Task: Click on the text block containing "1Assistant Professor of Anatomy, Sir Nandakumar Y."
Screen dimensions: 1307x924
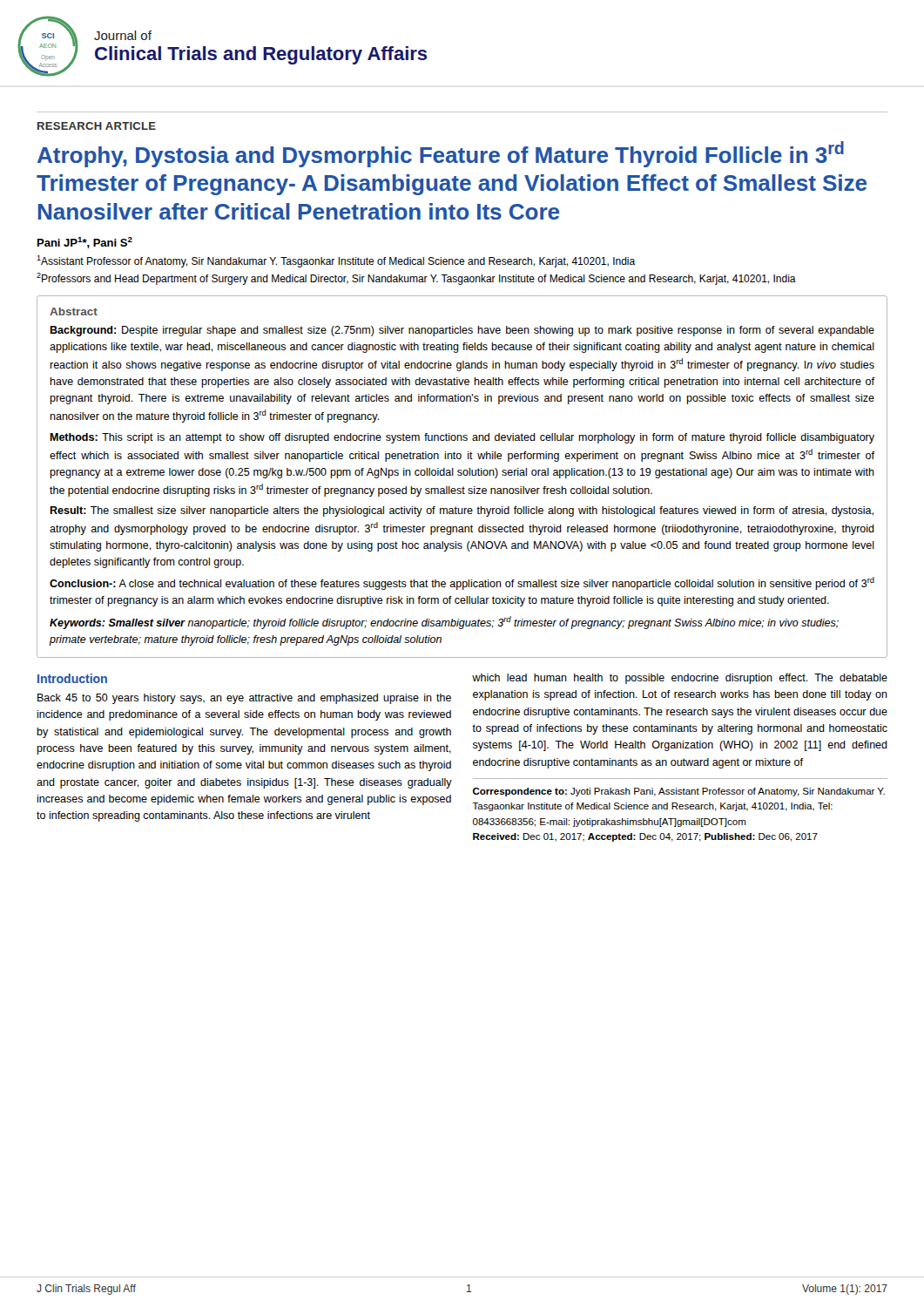Action: [416, 269]
